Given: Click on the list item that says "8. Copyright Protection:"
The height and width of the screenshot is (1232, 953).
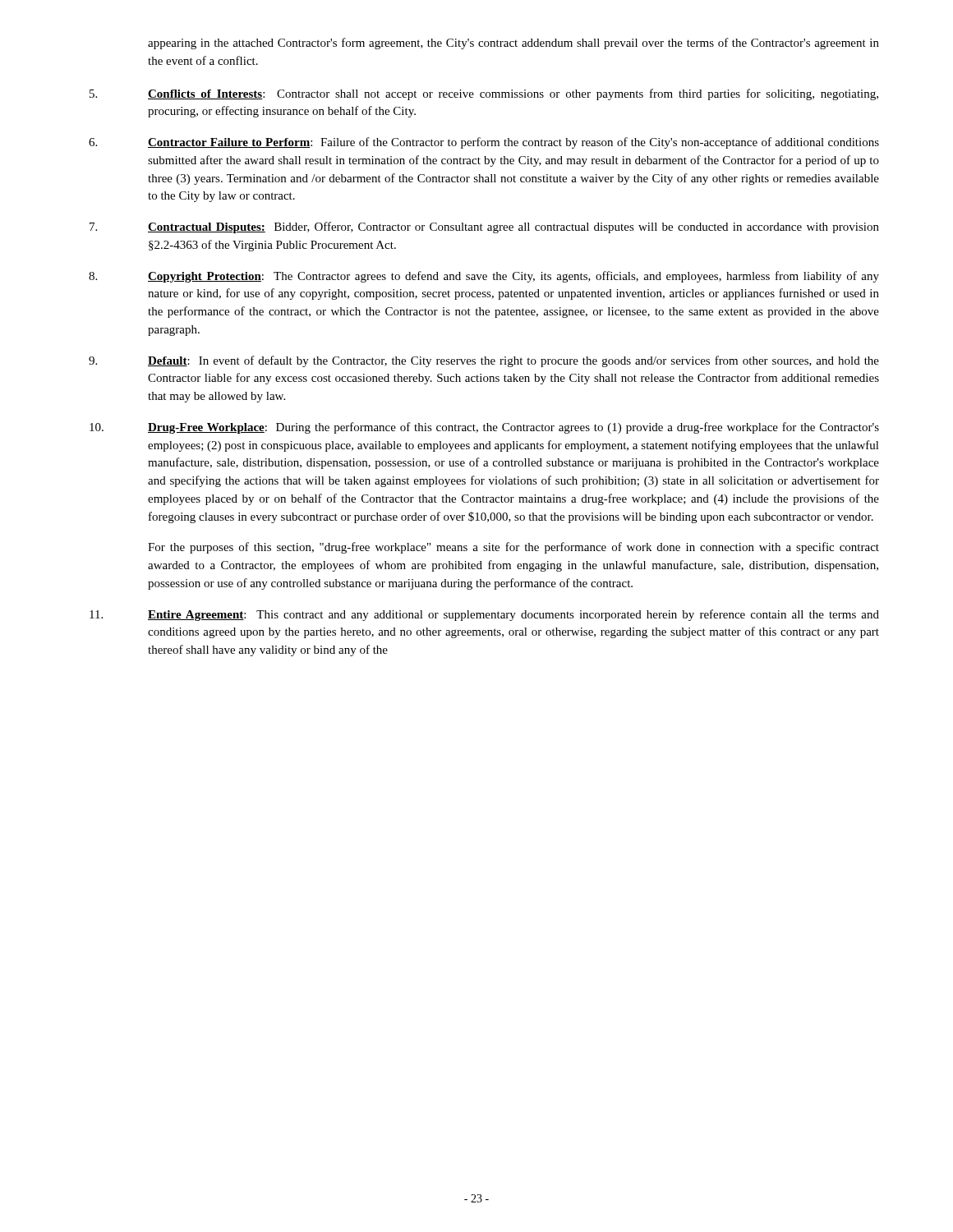Looking at the screenshot, I should [484, 303].
